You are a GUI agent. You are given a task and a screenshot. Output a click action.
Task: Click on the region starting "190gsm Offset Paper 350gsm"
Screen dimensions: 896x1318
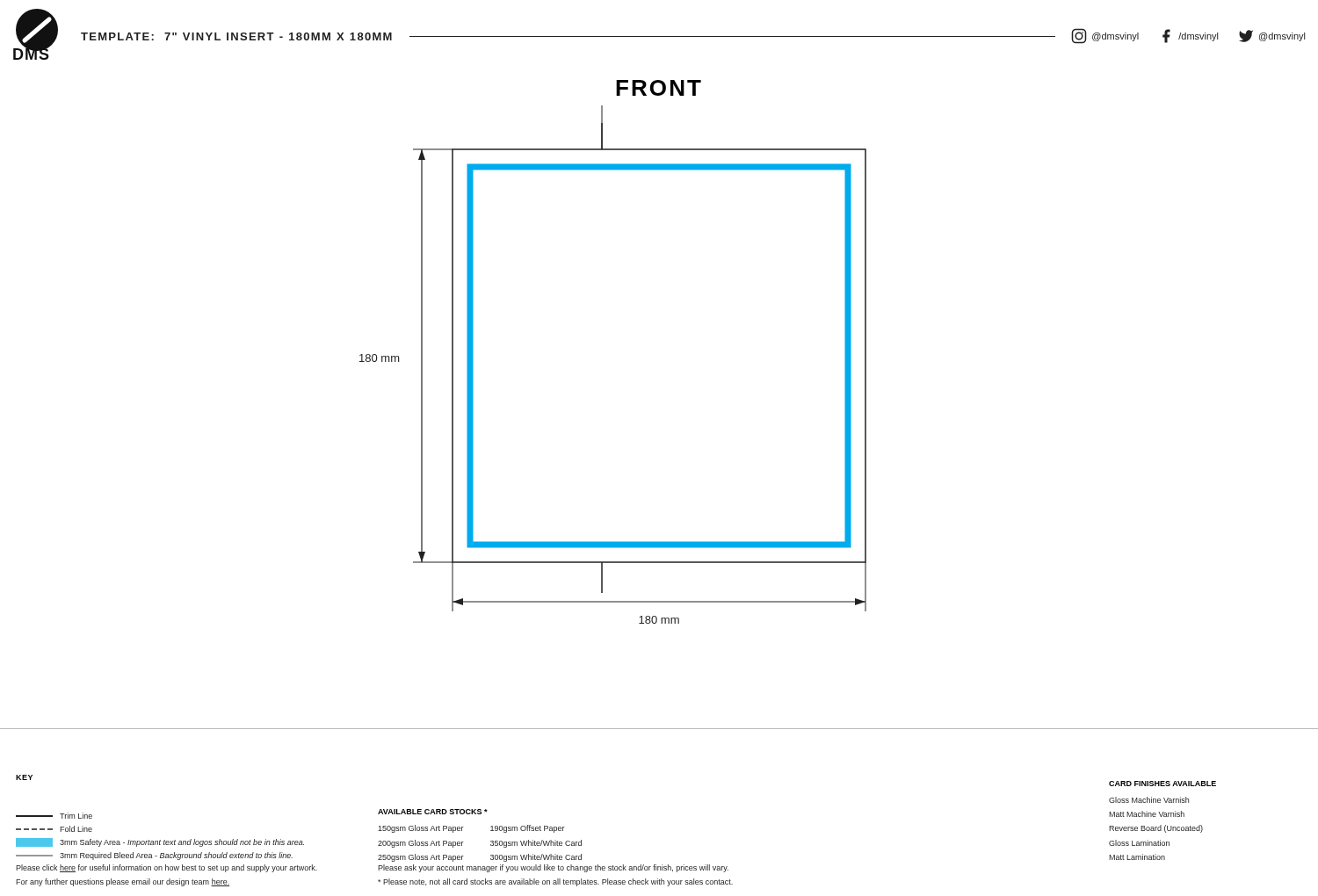536,843
